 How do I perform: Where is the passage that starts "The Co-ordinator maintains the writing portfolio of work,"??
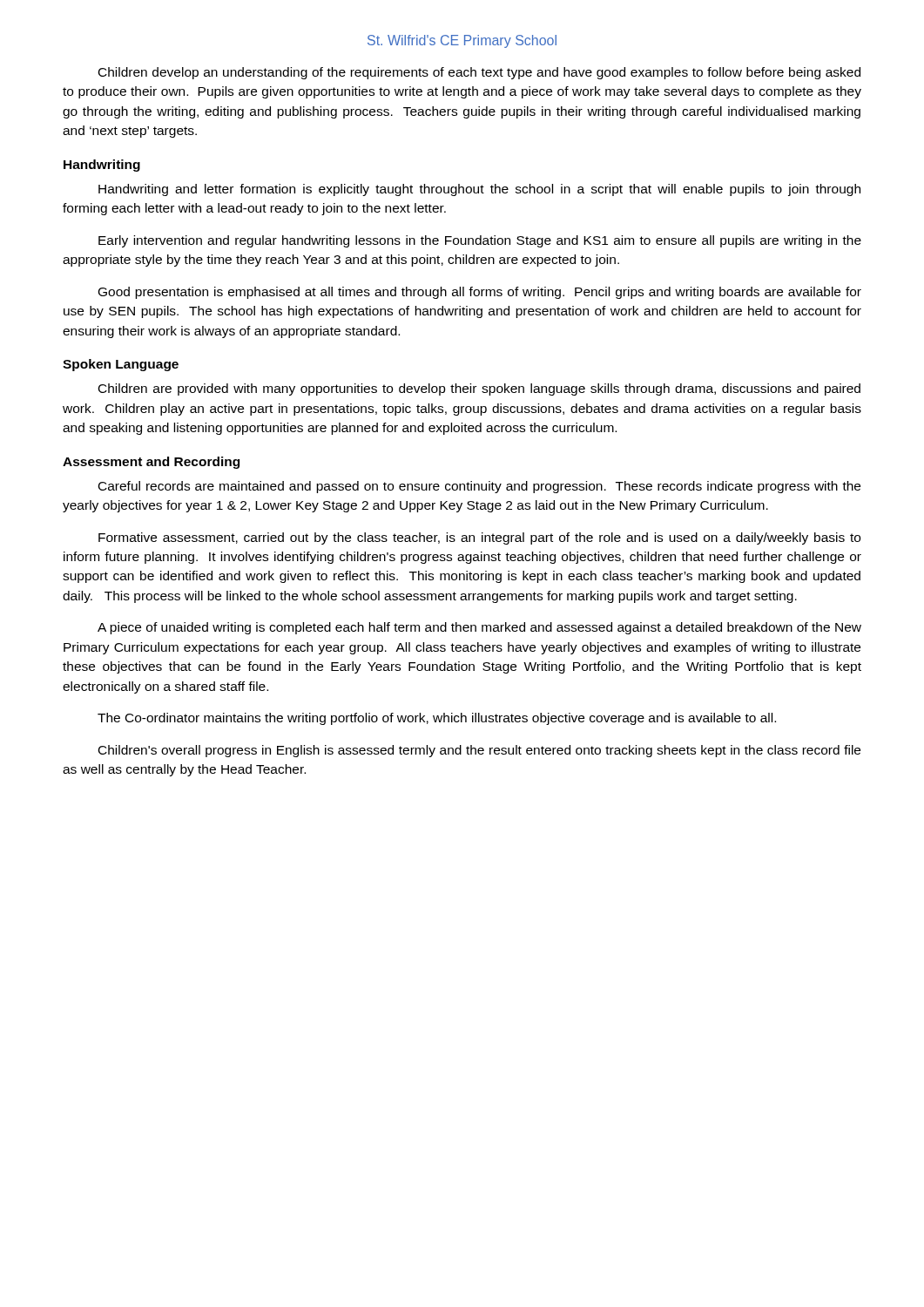tap(437, 718)
